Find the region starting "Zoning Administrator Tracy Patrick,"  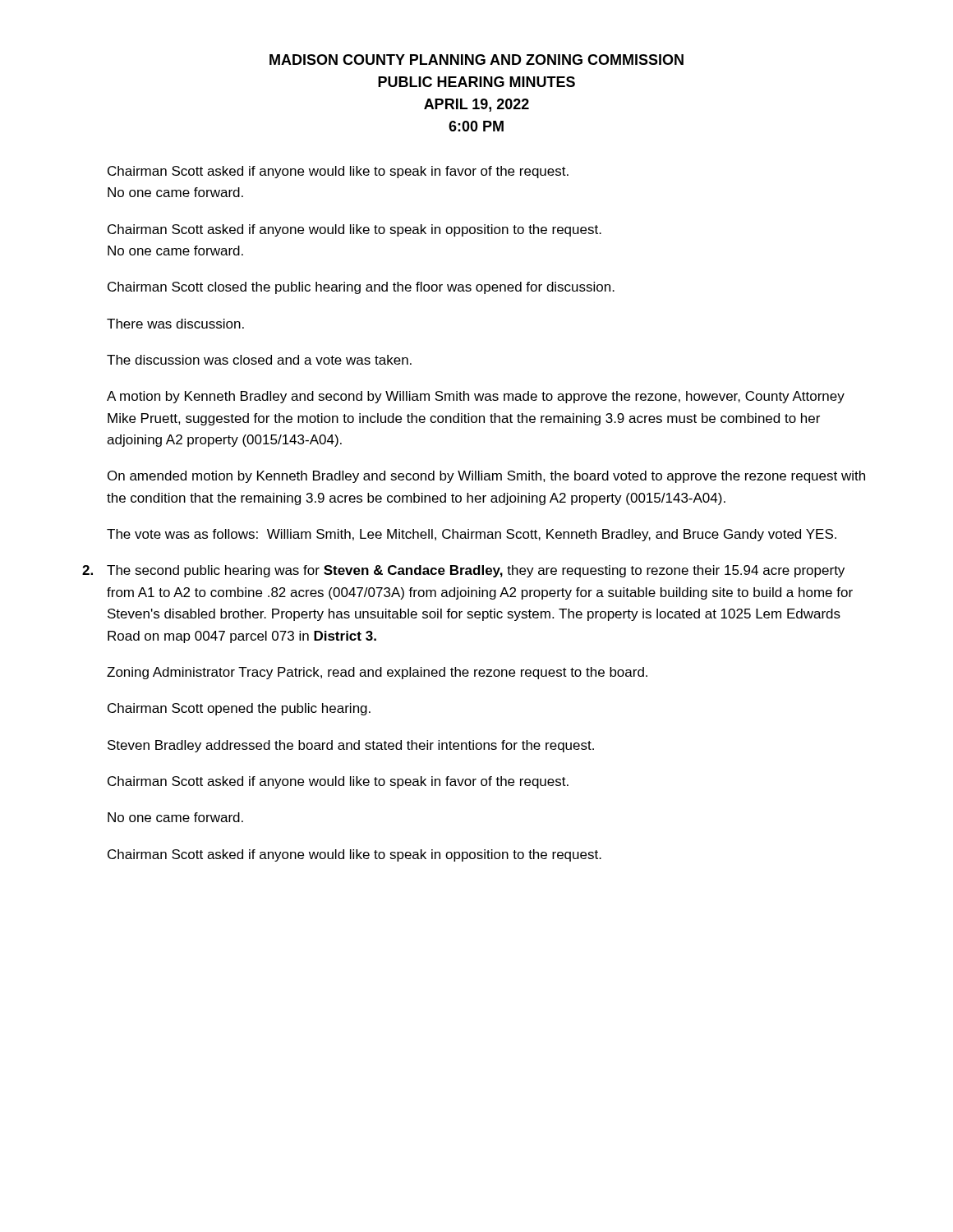pyautogui.click(x=378, y=672)
